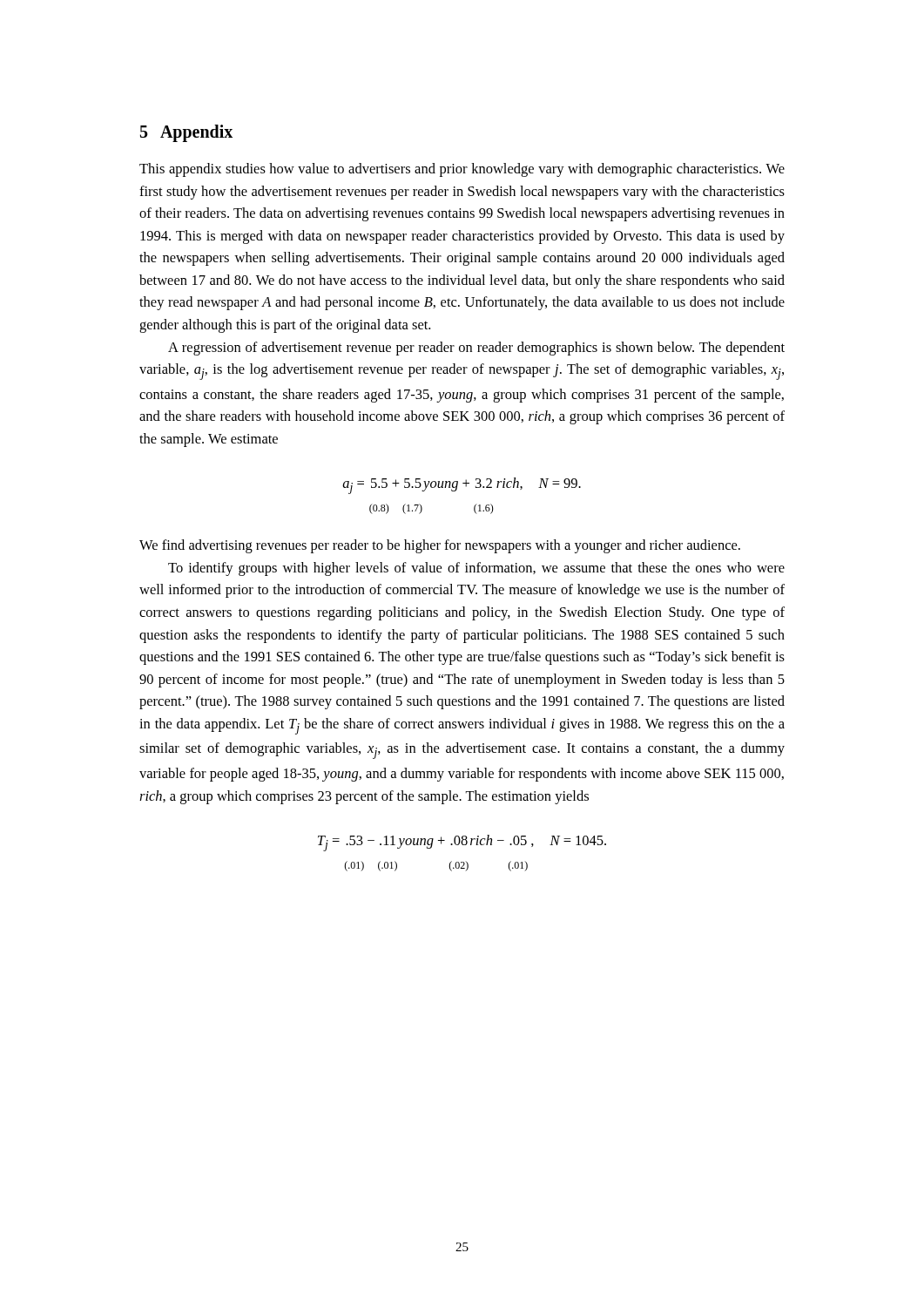Select the passage starting "Tj = .53 (.01)"

point(462,851)
